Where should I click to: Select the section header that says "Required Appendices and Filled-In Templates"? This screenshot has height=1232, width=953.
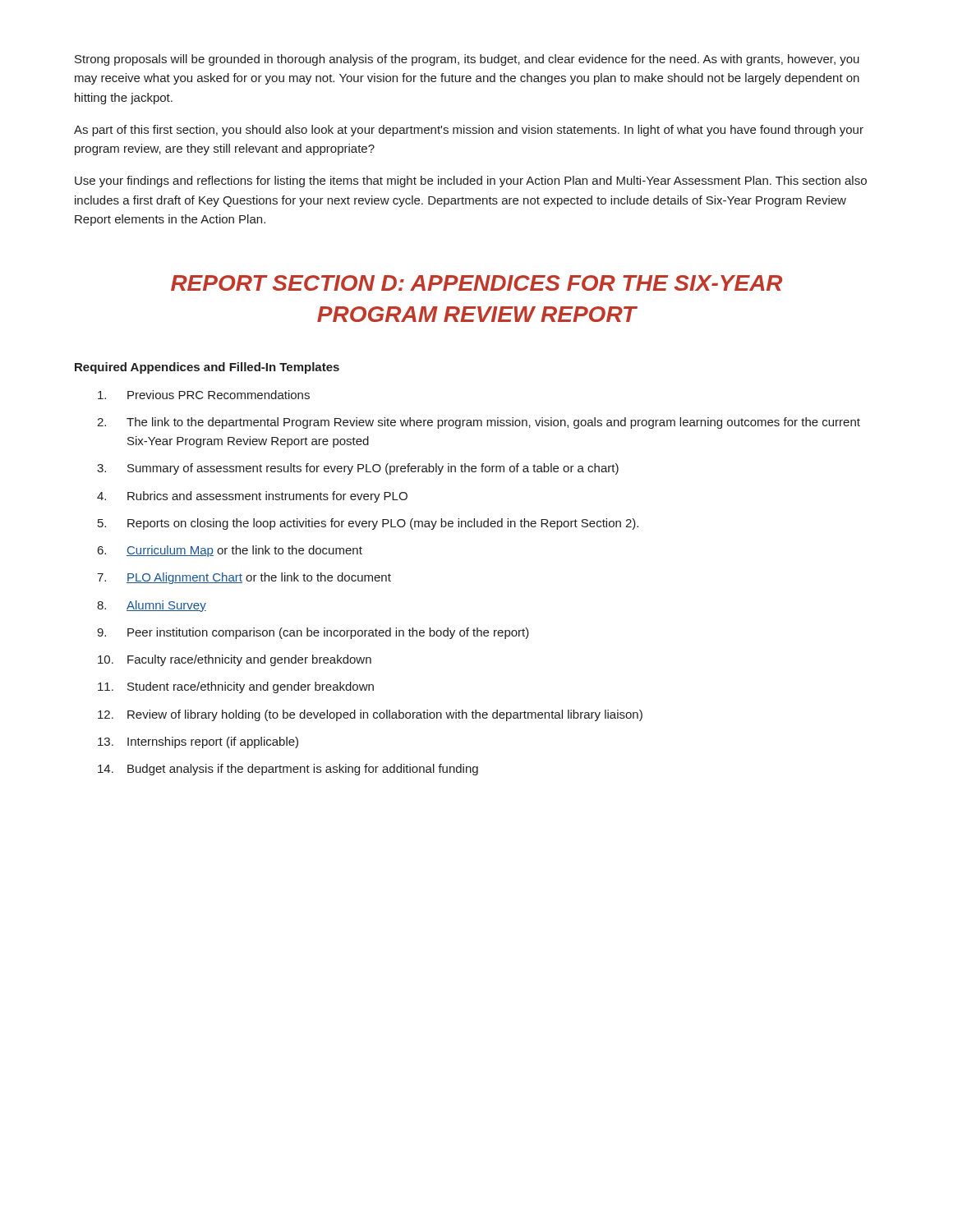point(207,366)
